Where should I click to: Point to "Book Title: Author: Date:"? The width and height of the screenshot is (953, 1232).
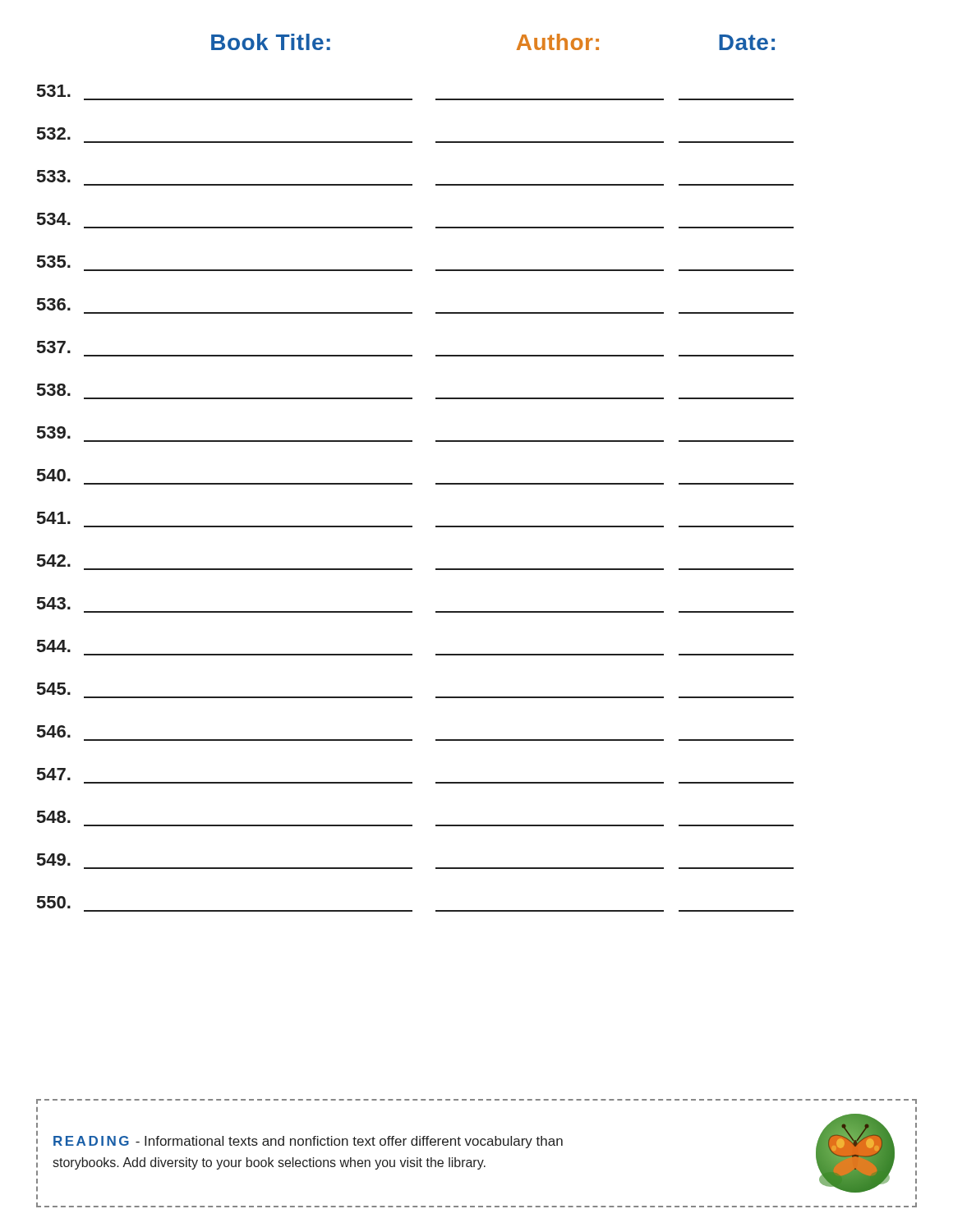tap(262, 41)
